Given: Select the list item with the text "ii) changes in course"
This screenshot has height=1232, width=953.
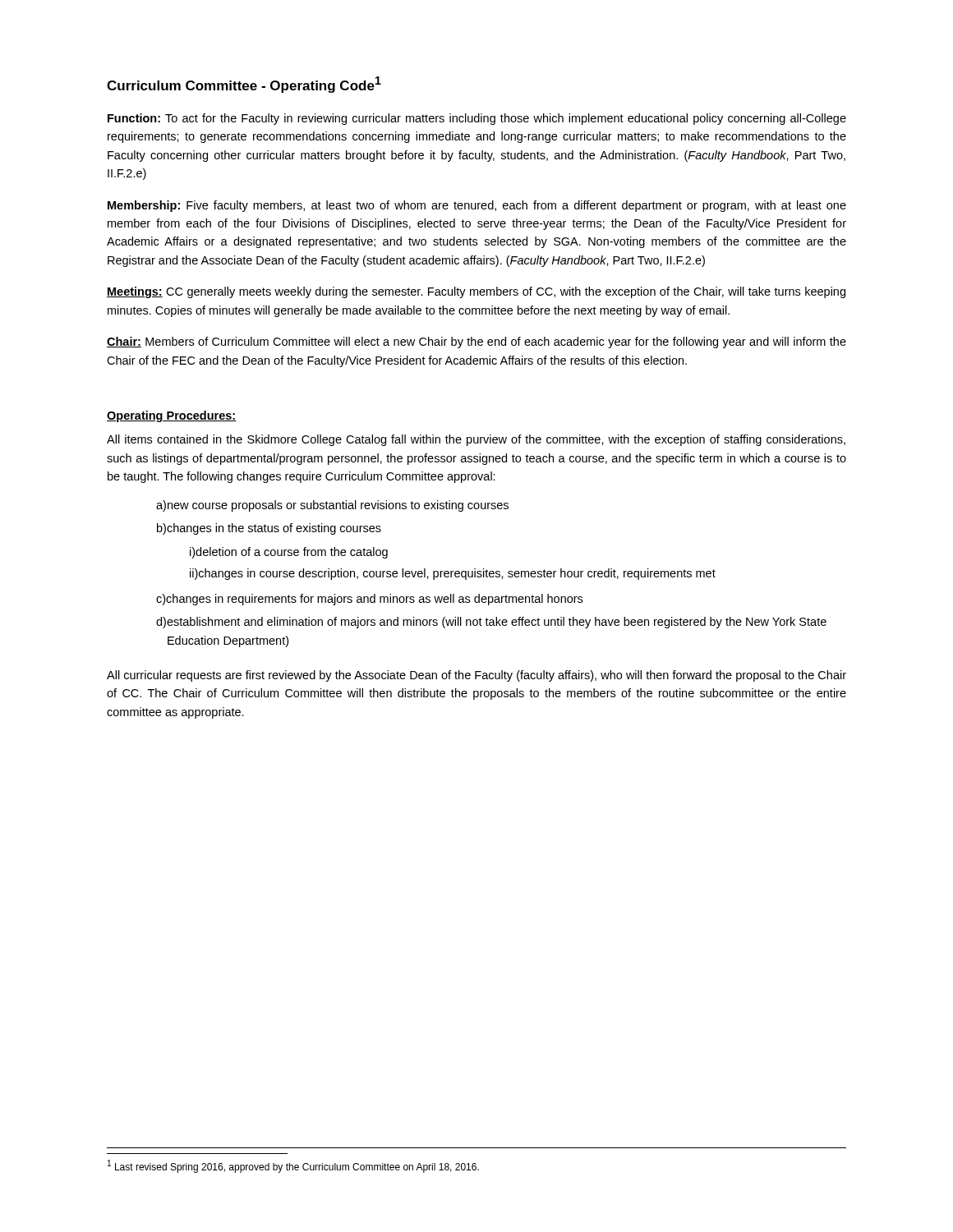Looking at the screenshot, I should pyautogui.click(x=476, y=574).
